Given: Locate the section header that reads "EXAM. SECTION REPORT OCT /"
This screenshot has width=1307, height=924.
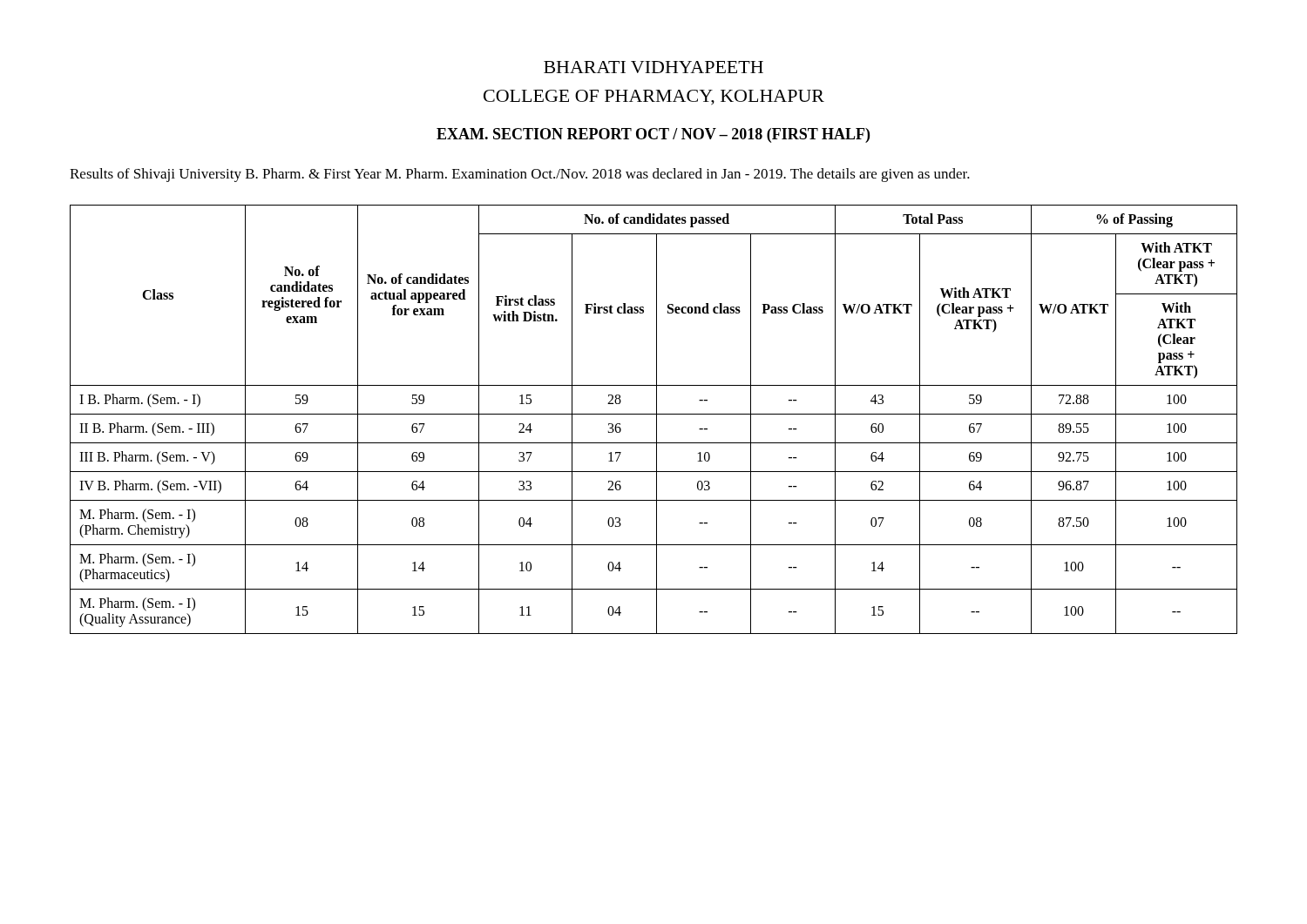Looking at the screenshot, I should [654, 134].
